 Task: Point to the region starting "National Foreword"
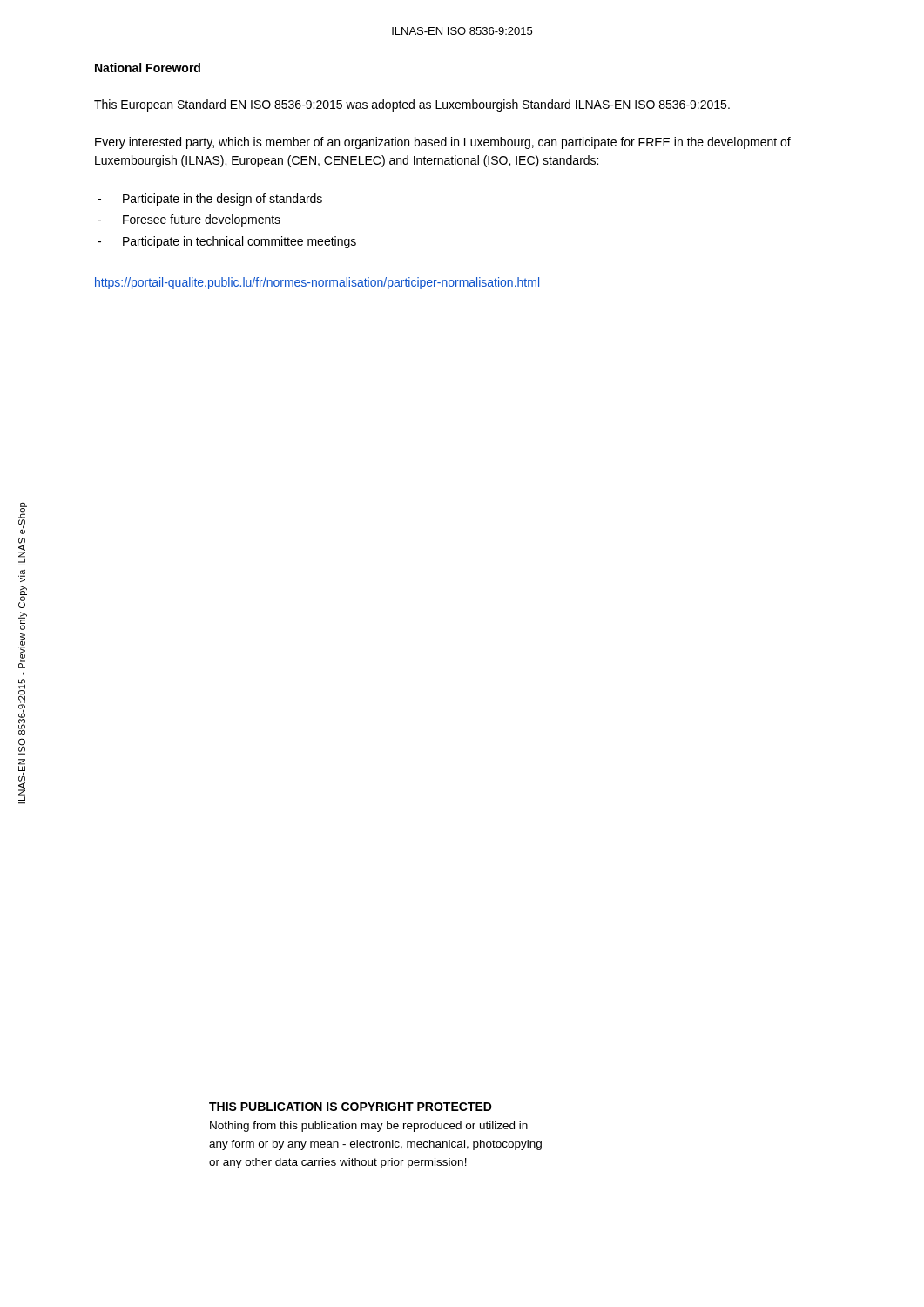pos(148,68)
